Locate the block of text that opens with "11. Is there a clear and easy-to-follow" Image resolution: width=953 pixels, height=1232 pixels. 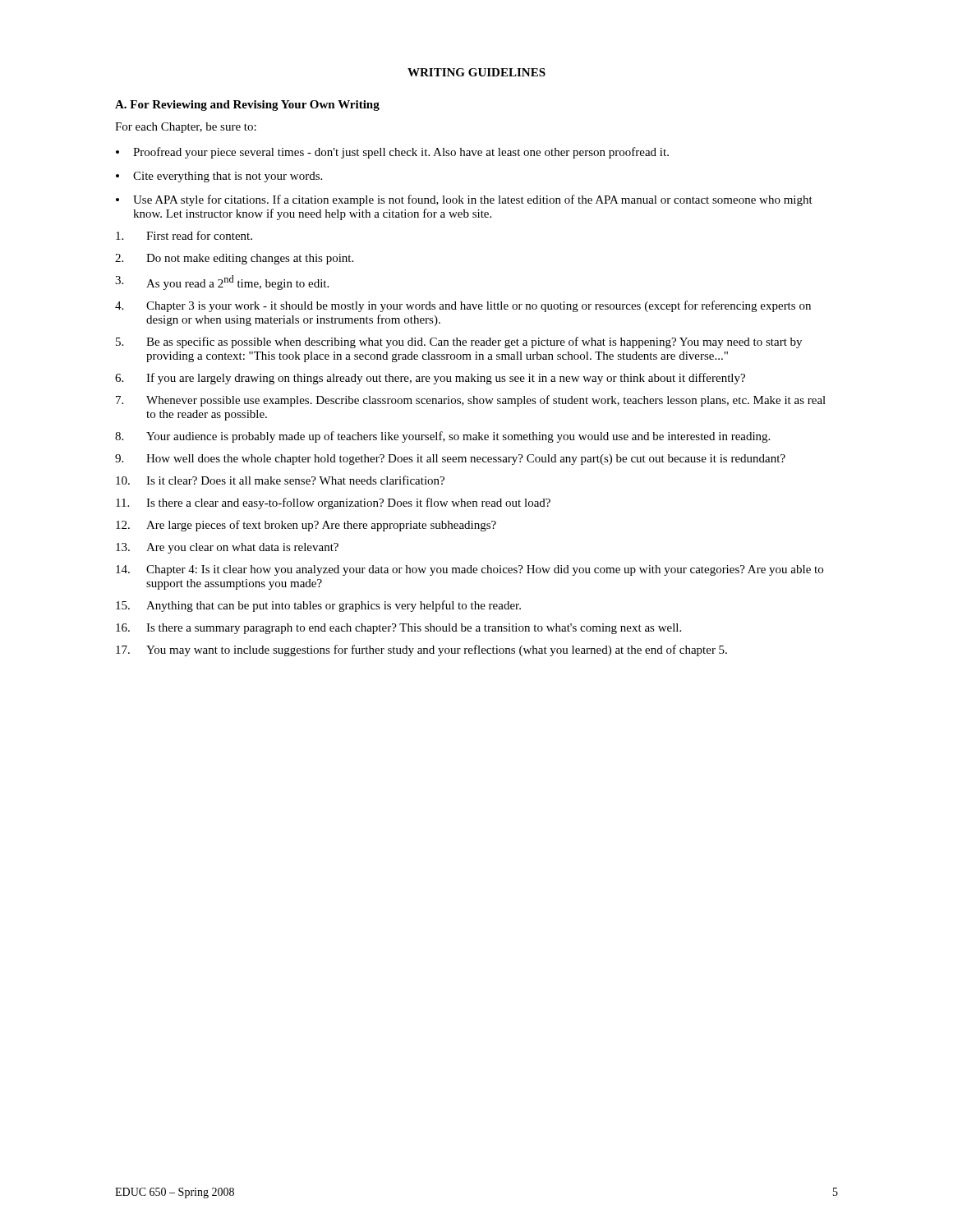click(x=476, y=503)
